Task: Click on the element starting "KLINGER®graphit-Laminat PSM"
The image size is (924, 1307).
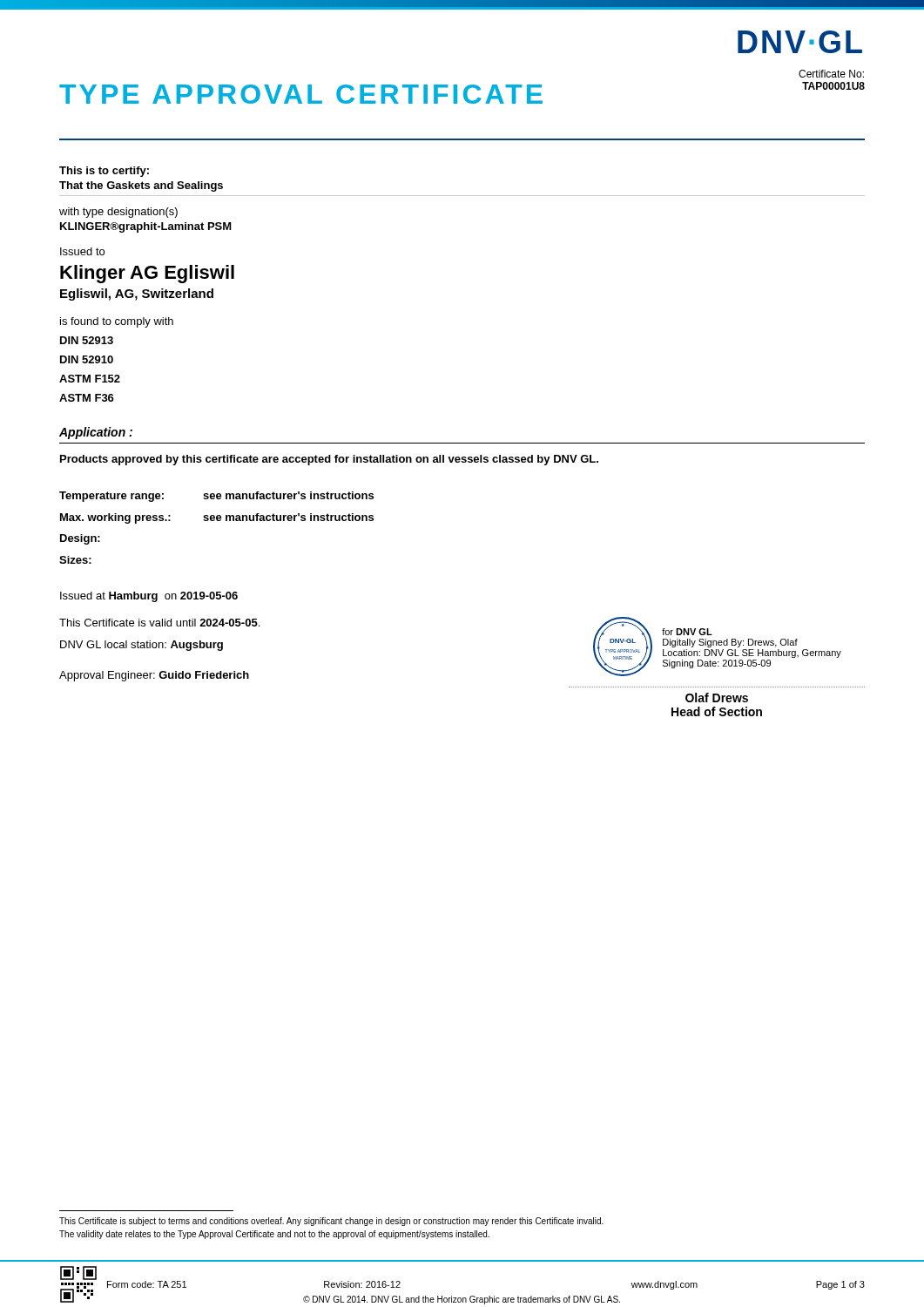Action: coord(145,226)
